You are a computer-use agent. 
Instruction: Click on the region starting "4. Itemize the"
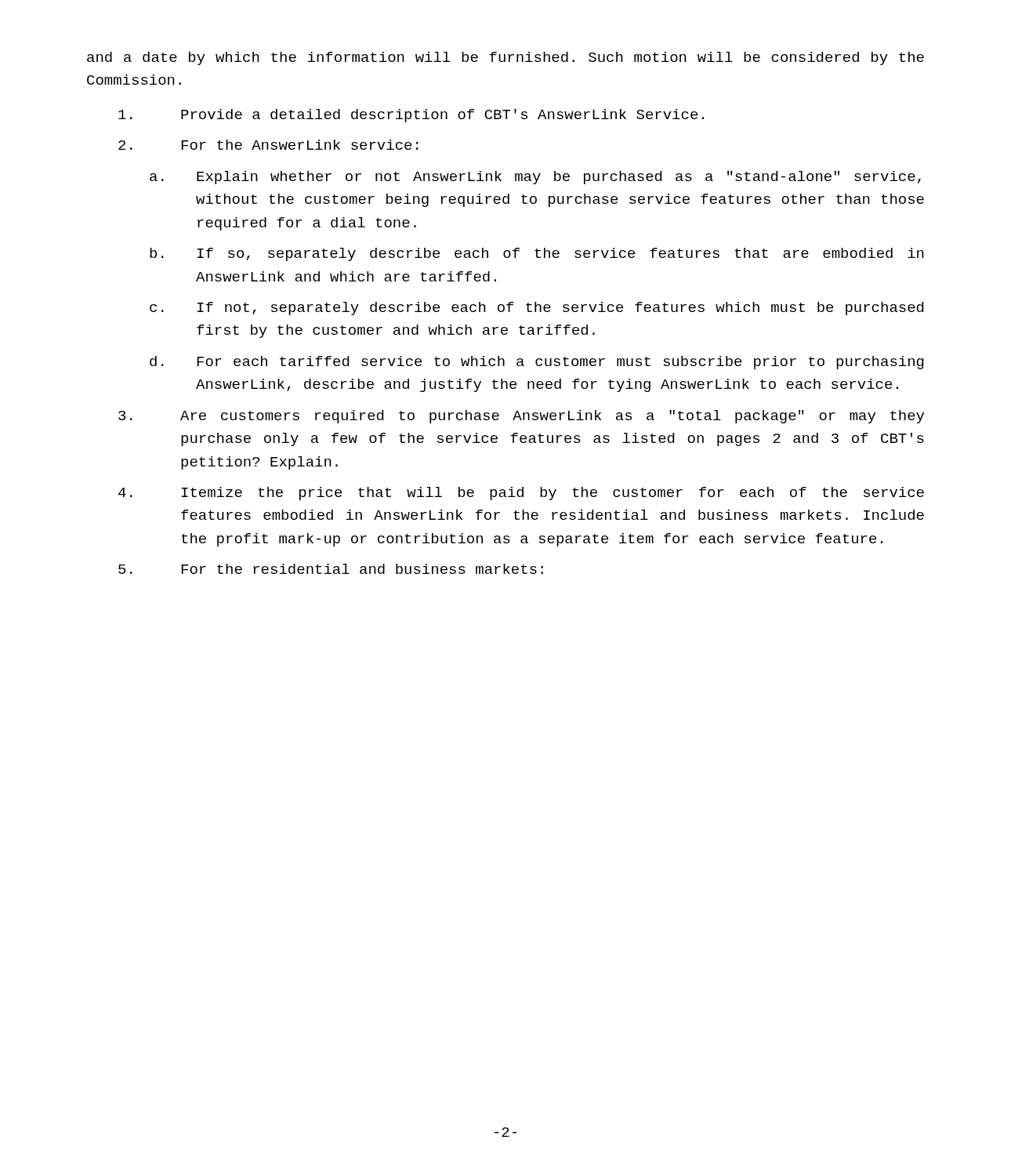point(505,517)
